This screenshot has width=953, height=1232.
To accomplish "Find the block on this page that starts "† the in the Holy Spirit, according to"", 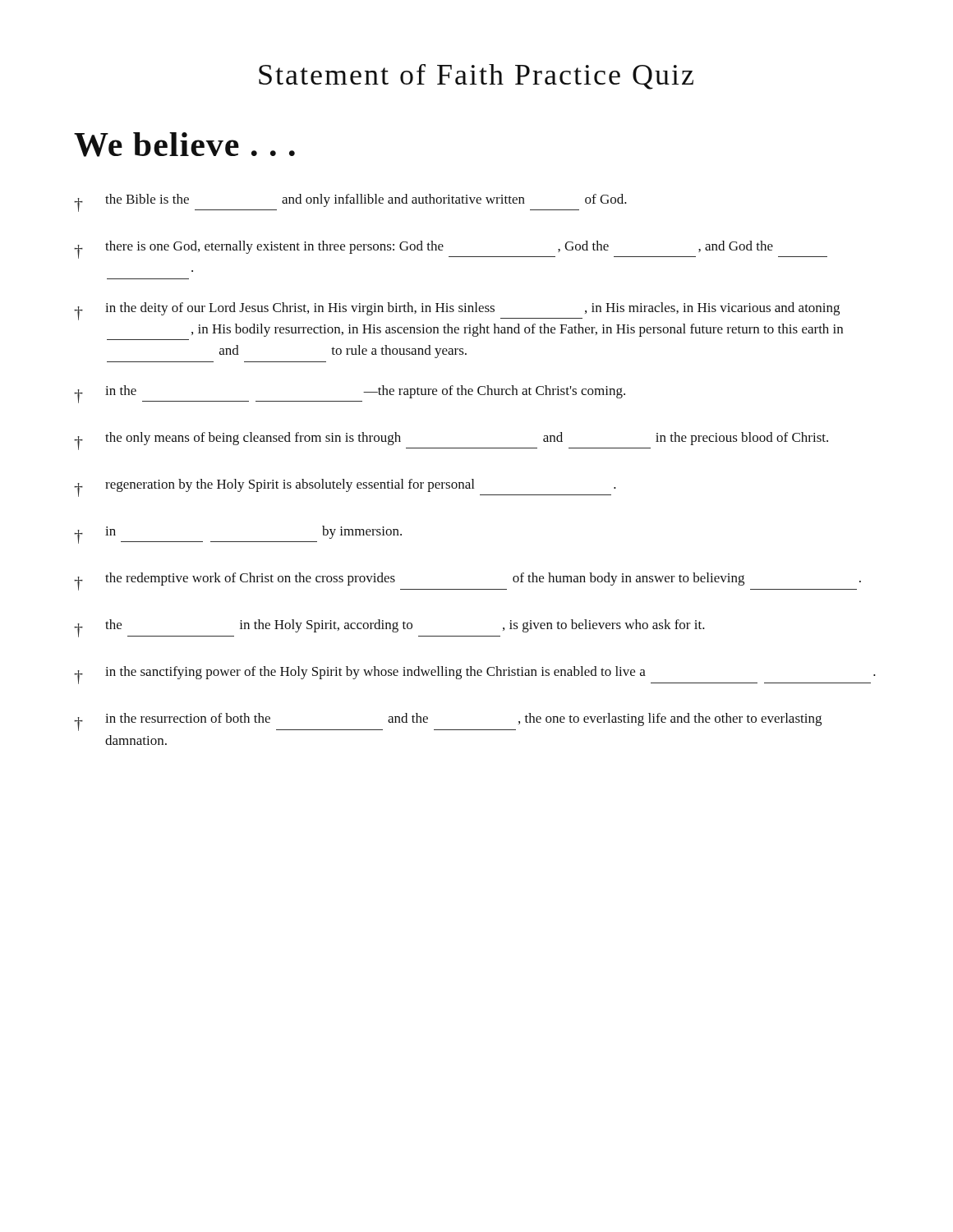I will pos(476,629).
